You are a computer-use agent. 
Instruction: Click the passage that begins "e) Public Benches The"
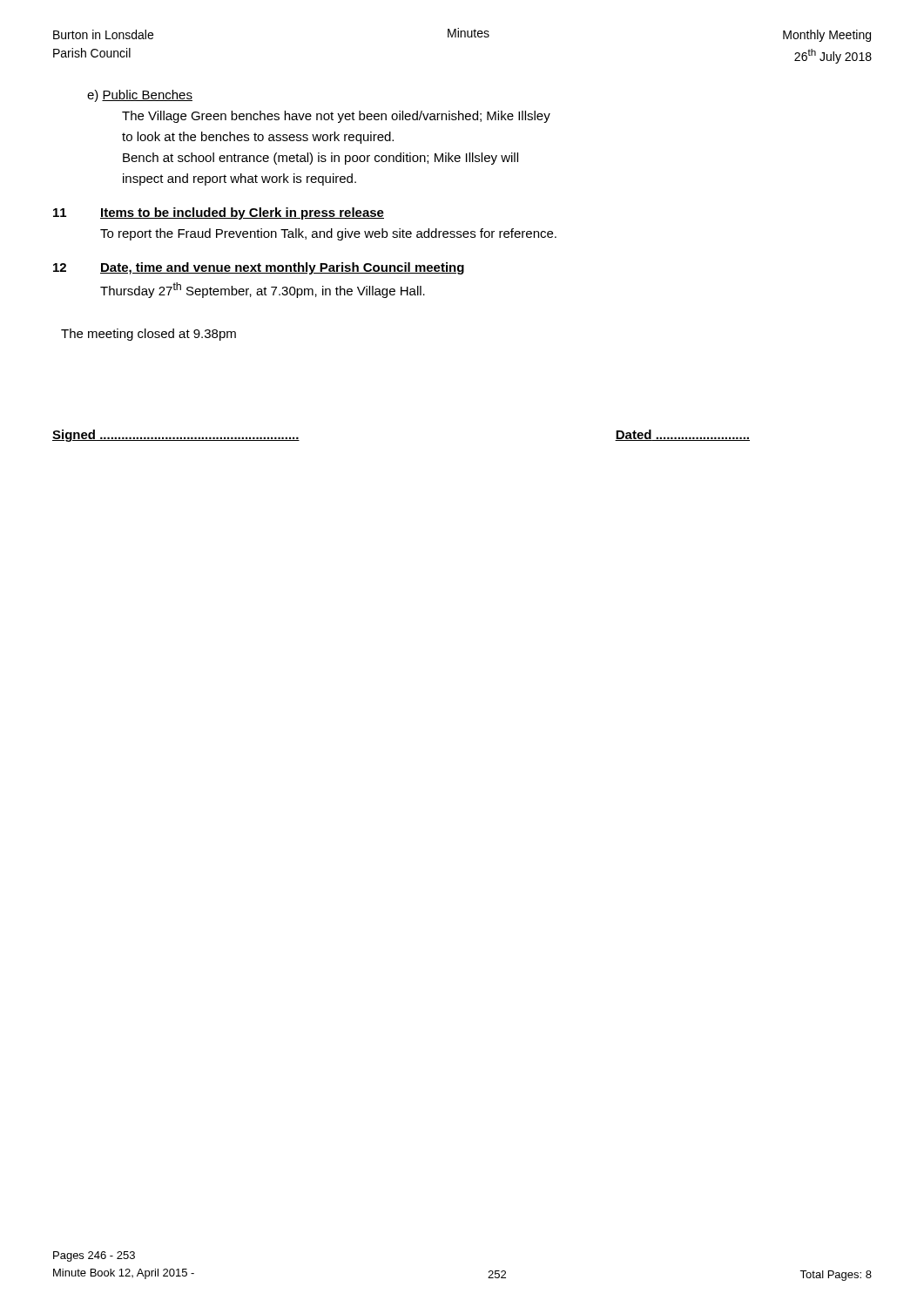[x=140, y=96]
